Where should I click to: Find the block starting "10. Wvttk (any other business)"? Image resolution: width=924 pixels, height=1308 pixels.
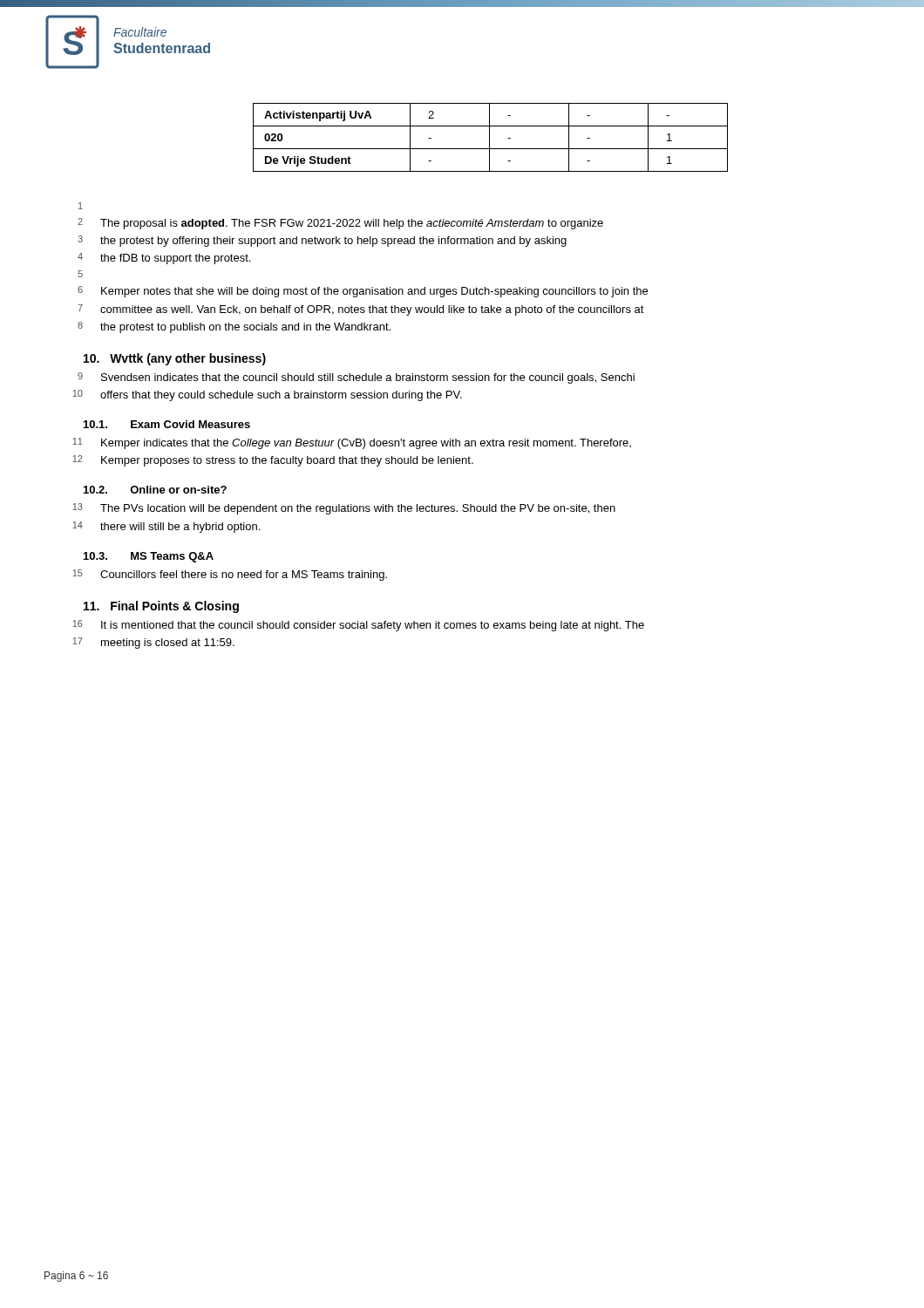175,359
